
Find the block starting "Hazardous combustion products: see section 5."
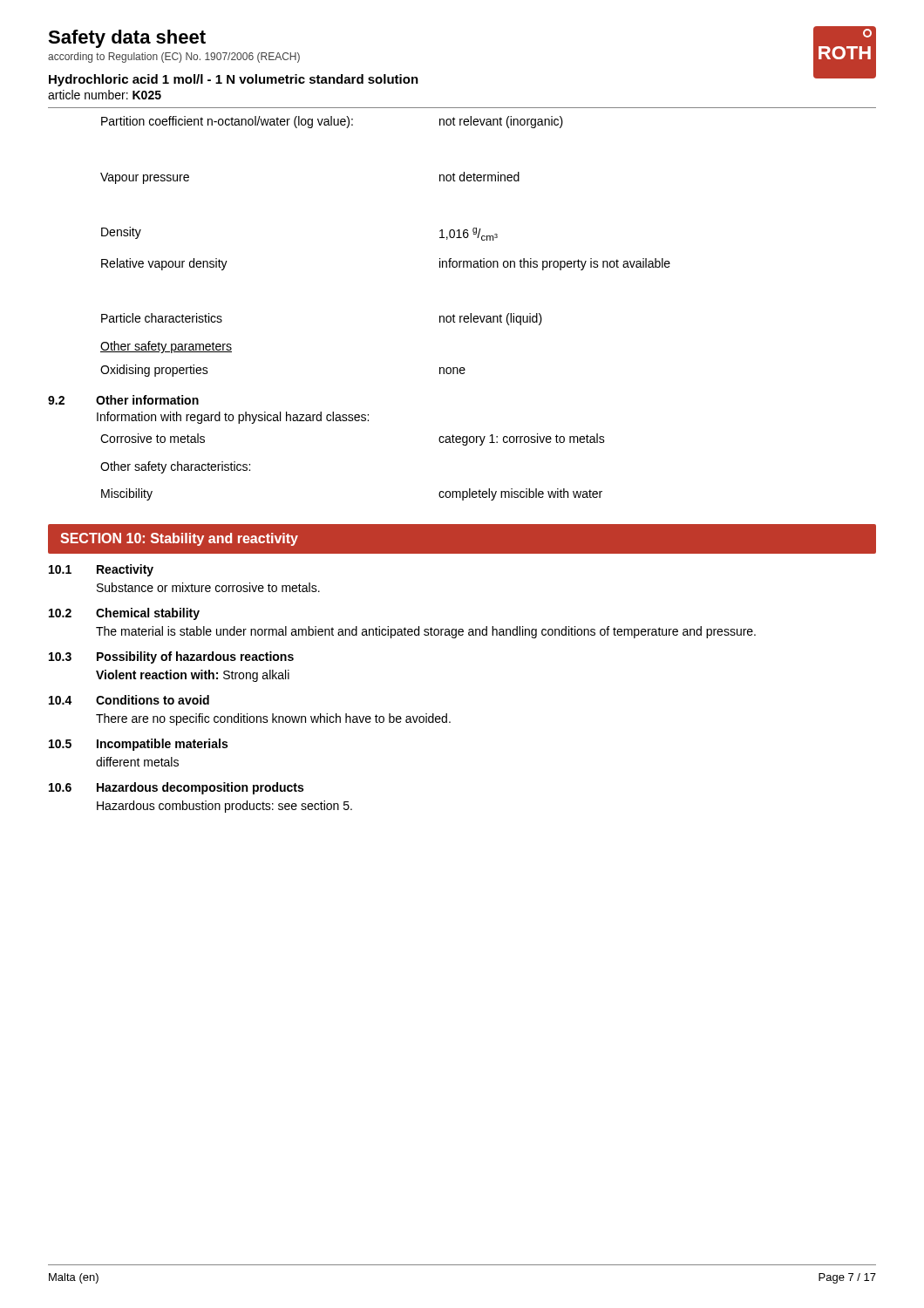(224, 805)
